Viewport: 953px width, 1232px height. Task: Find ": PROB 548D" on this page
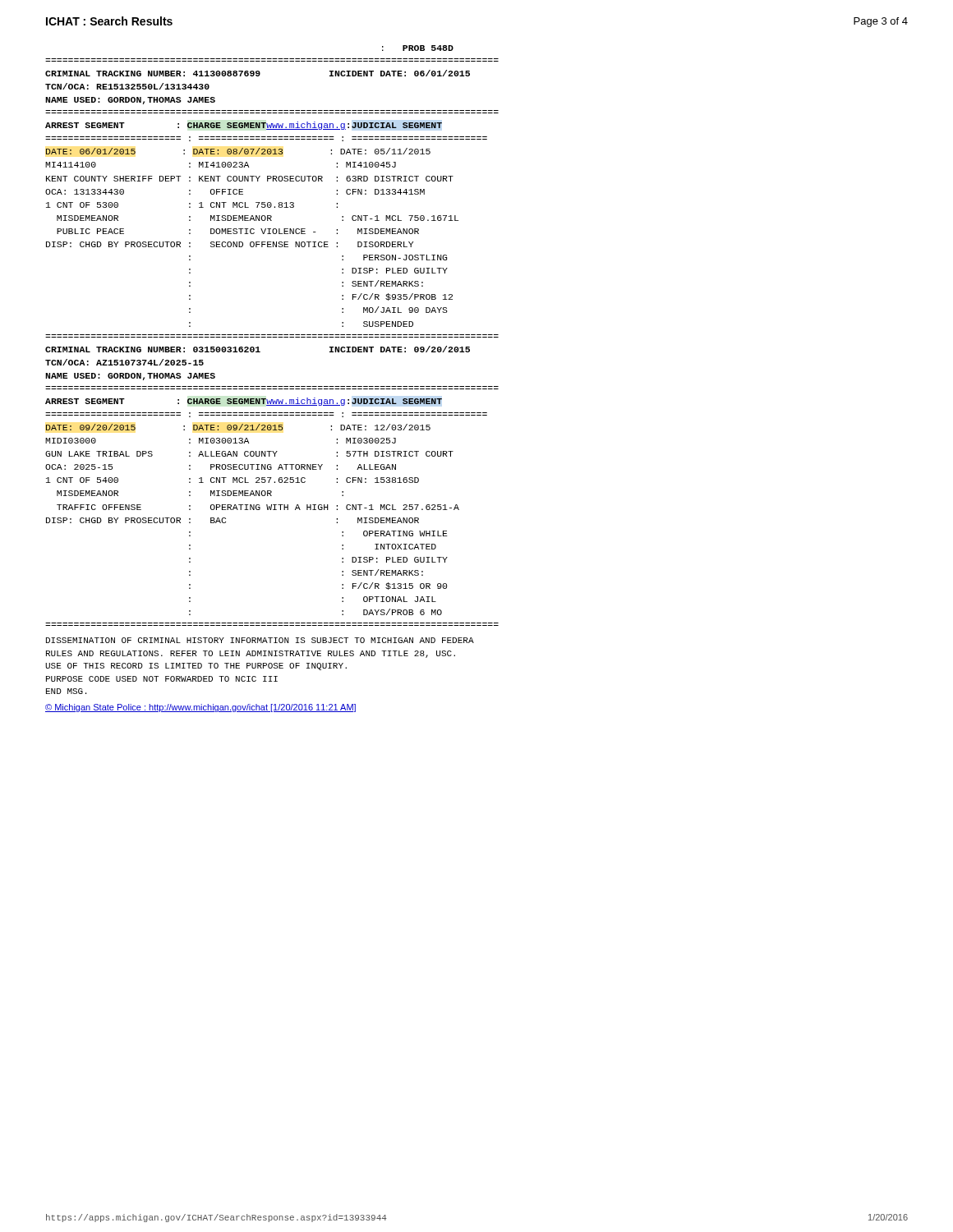[249, 48]
